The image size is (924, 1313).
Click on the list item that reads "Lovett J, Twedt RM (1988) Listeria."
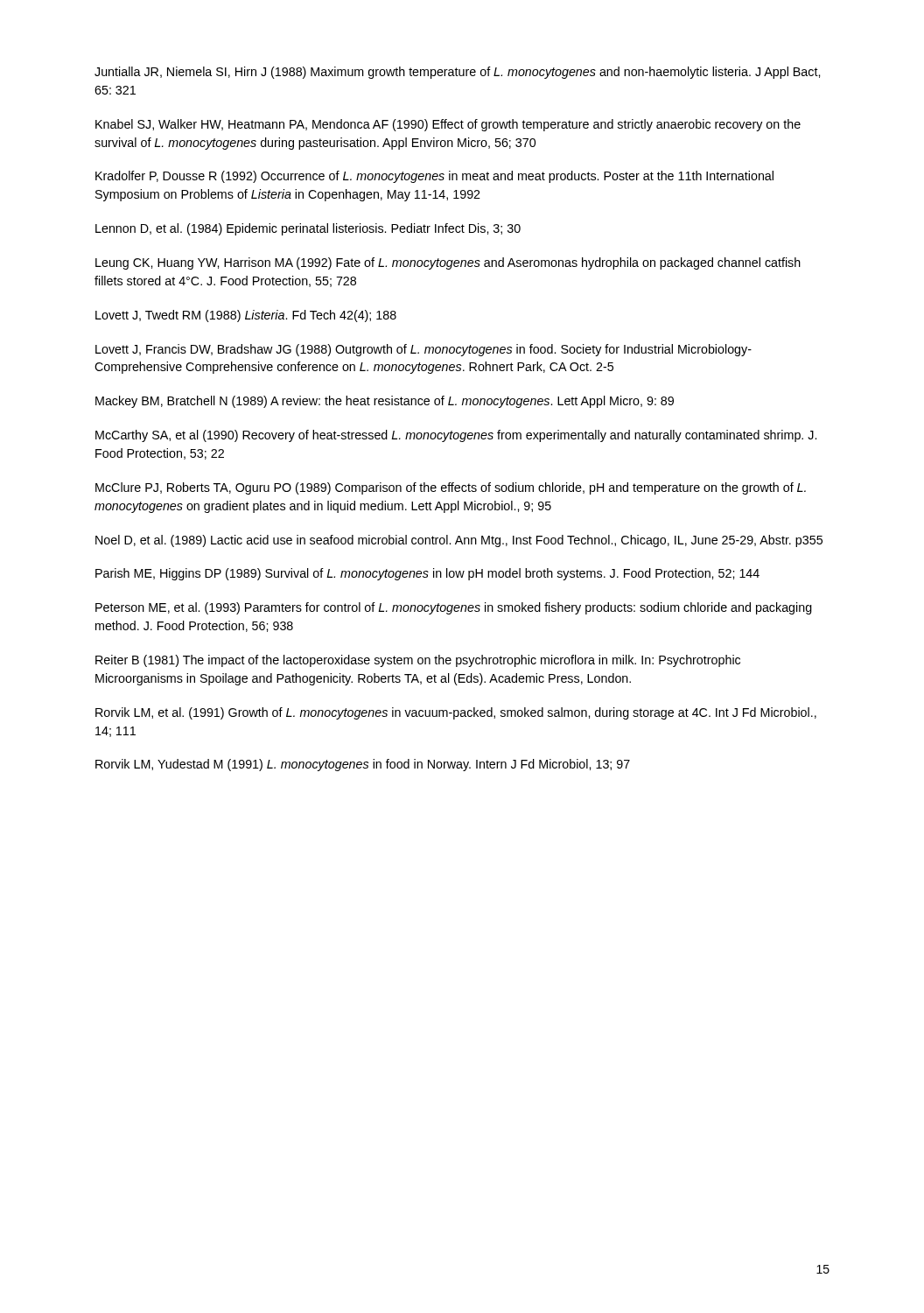[x=246, y=315]
